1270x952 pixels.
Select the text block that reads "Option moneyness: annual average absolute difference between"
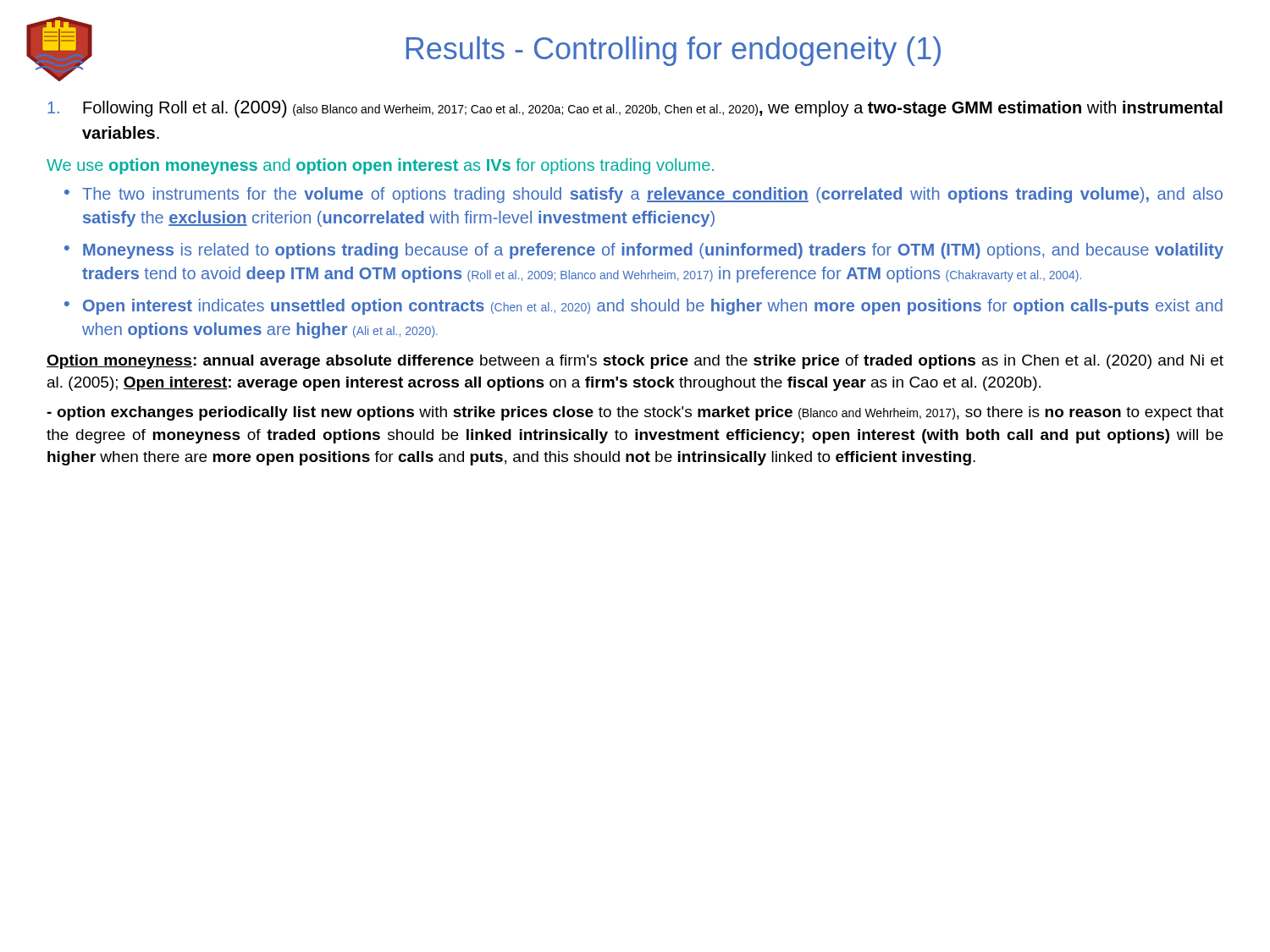click(635, 371)
